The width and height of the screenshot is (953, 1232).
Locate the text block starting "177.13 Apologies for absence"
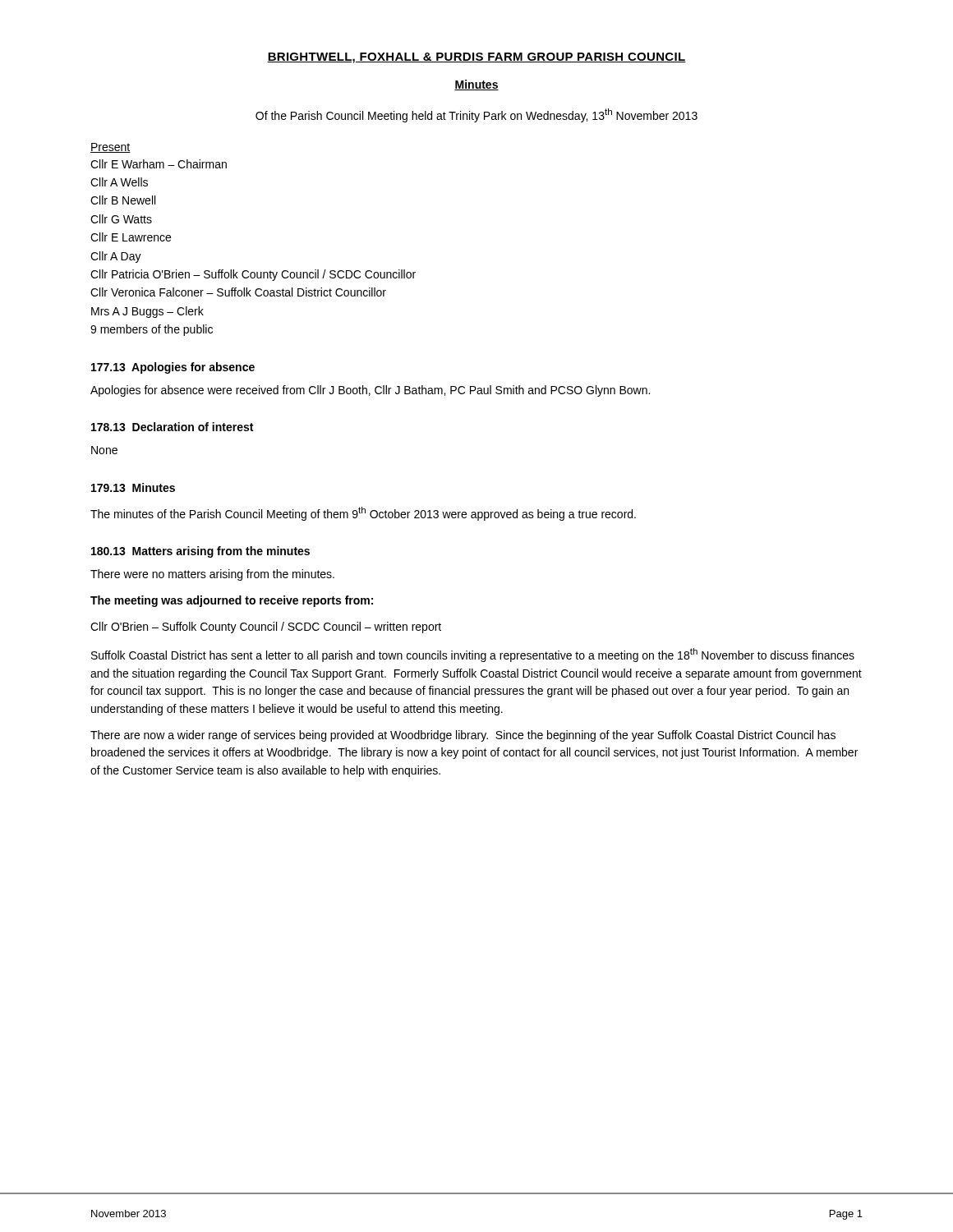click(x=173, y=367)
